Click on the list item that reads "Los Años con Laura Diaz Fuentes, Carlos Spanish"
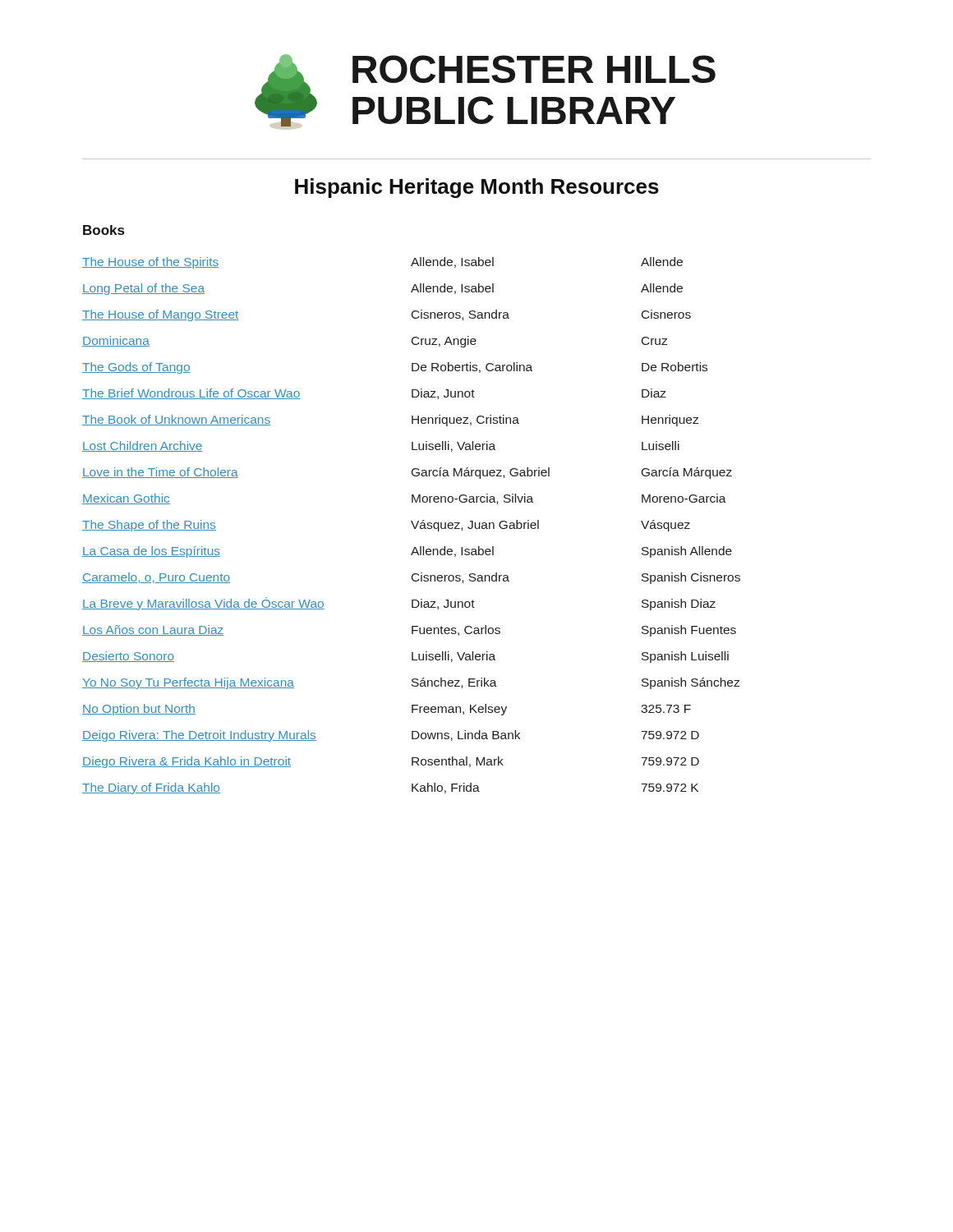The height and width of the screenshot is (1232, 953). [x=476, y=630]
